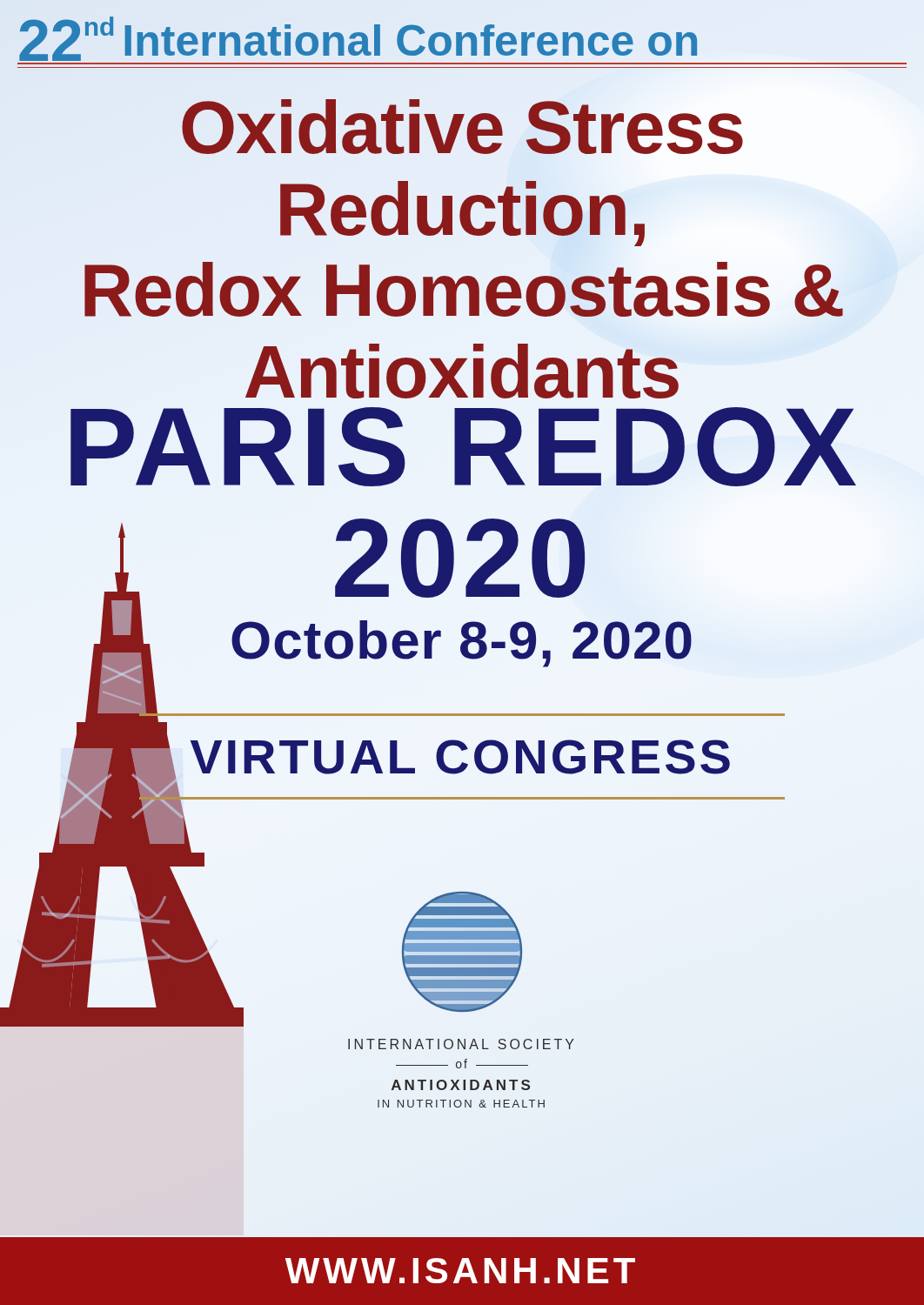
Task: Point to the block starting "October 8-9, 2020"
Action: pyautogui.click(x=462, y=640)
